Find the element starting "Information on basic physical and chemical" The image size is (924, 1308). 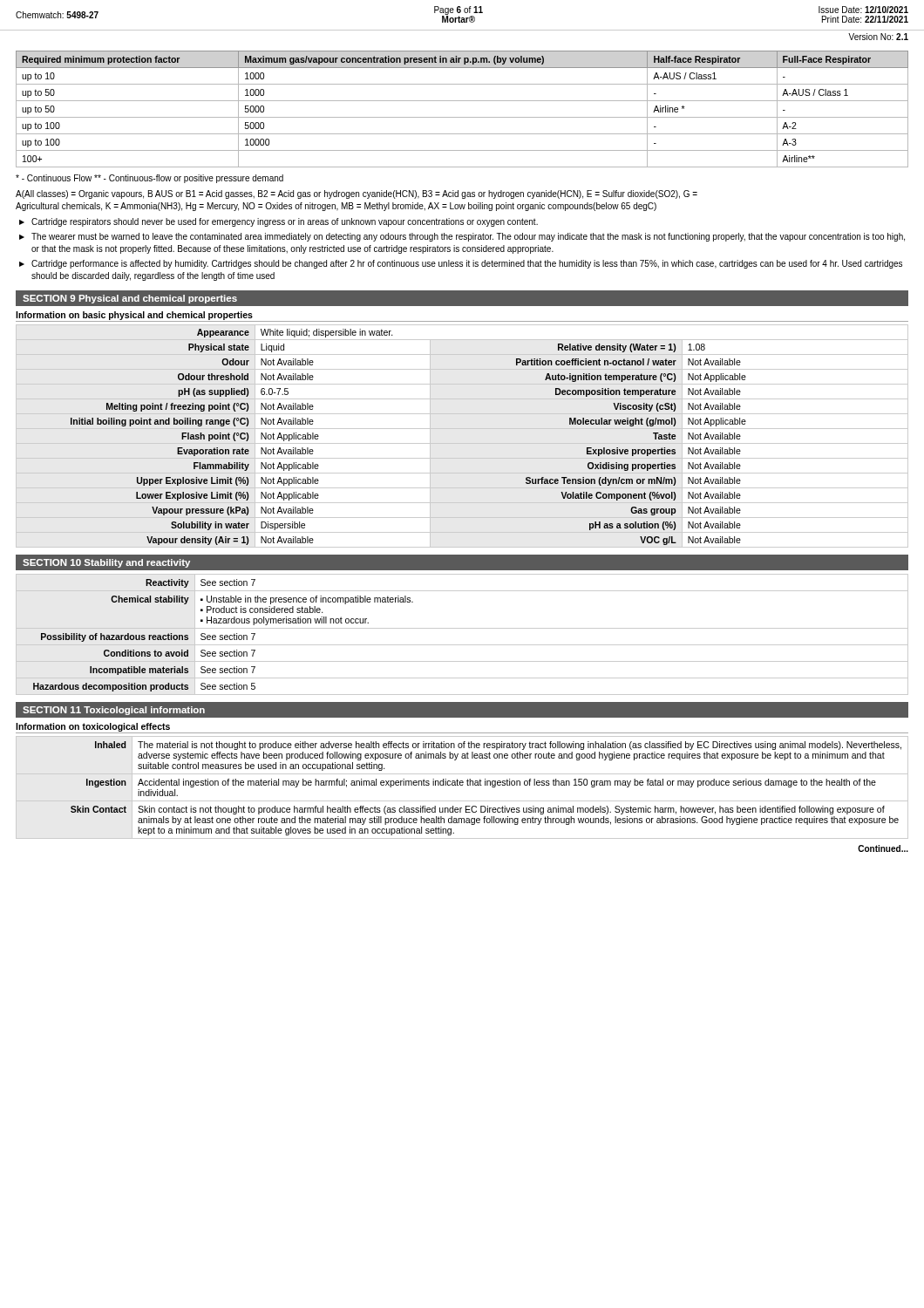point(134,314)
